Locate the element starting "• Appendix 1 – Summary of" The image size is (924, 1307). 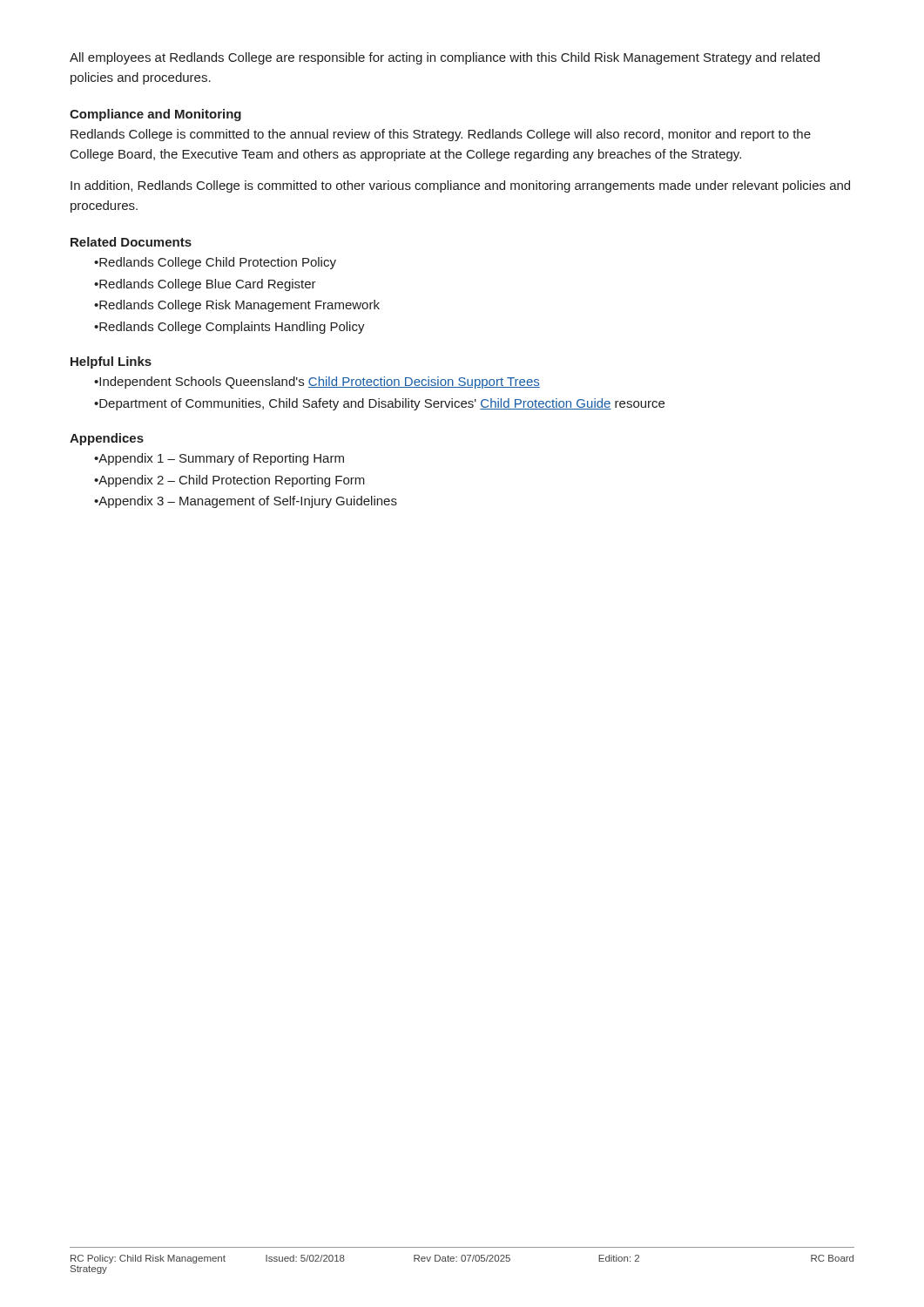pyautogui.click(x=219, y=459)
